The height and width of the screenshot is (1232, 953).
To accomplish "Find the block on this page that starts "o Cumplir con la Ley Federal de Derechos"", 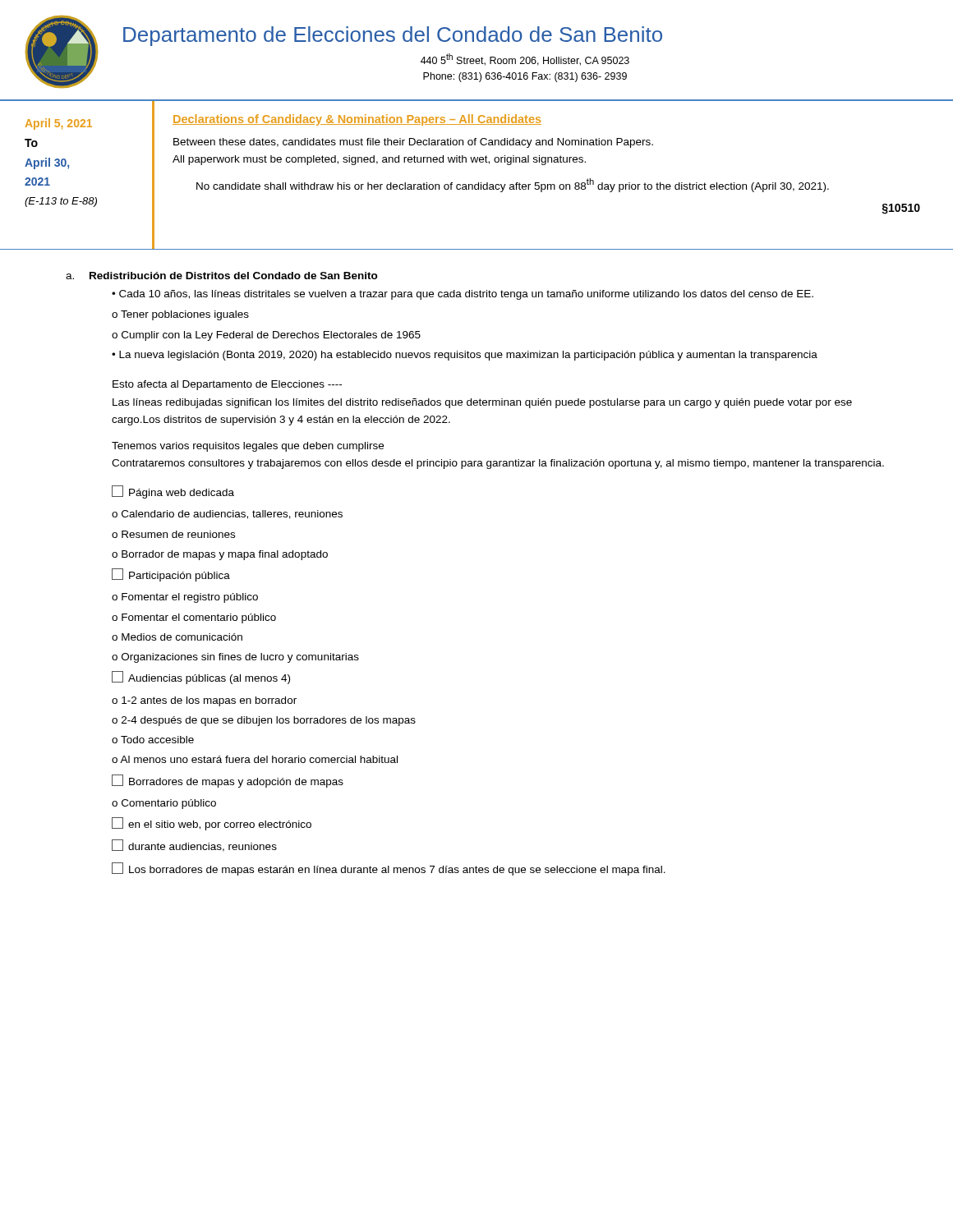I will click(x=266, y=334).
